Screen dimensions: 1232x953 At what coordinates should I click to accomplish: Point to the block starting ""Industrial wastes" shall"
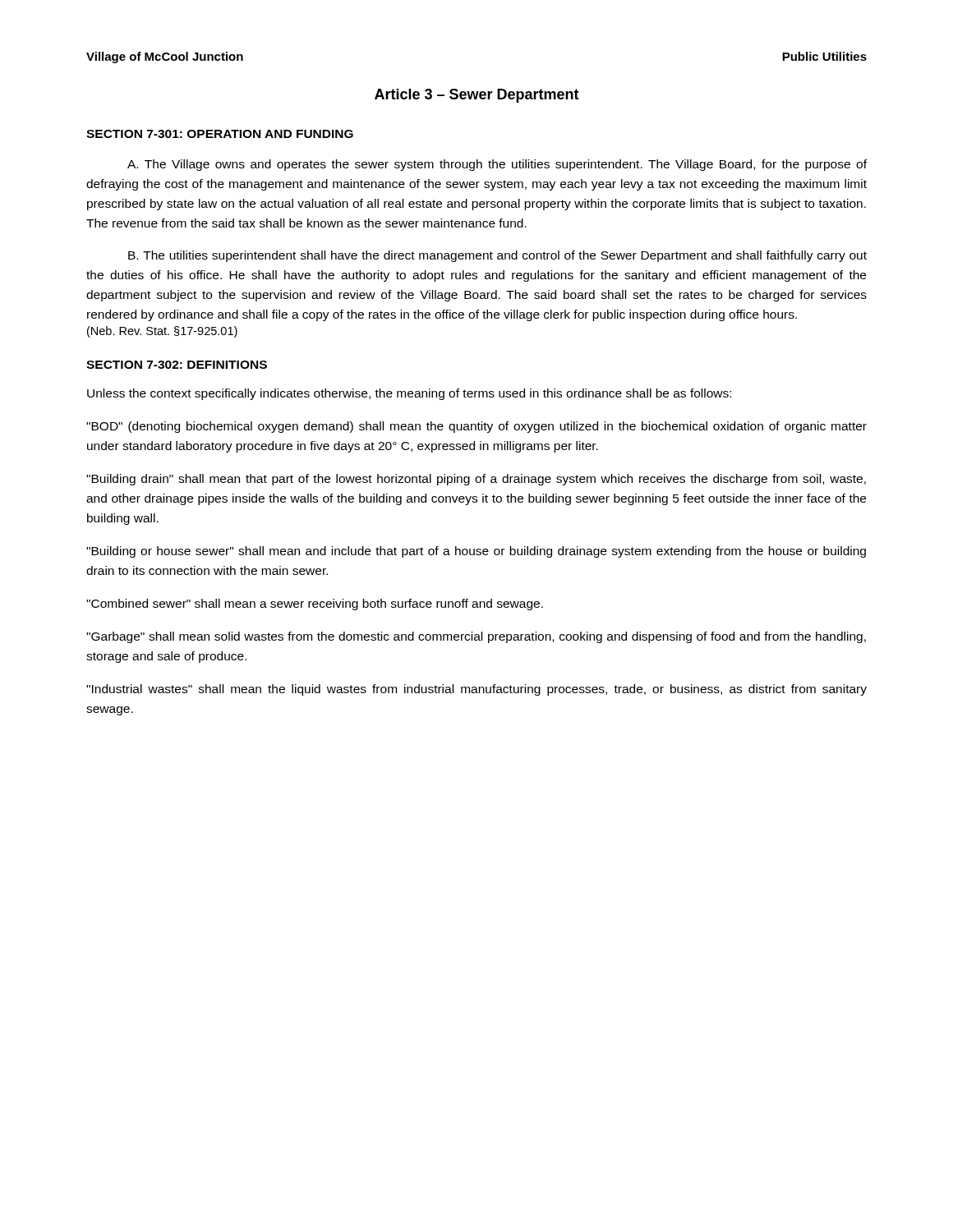coord(476,699)
